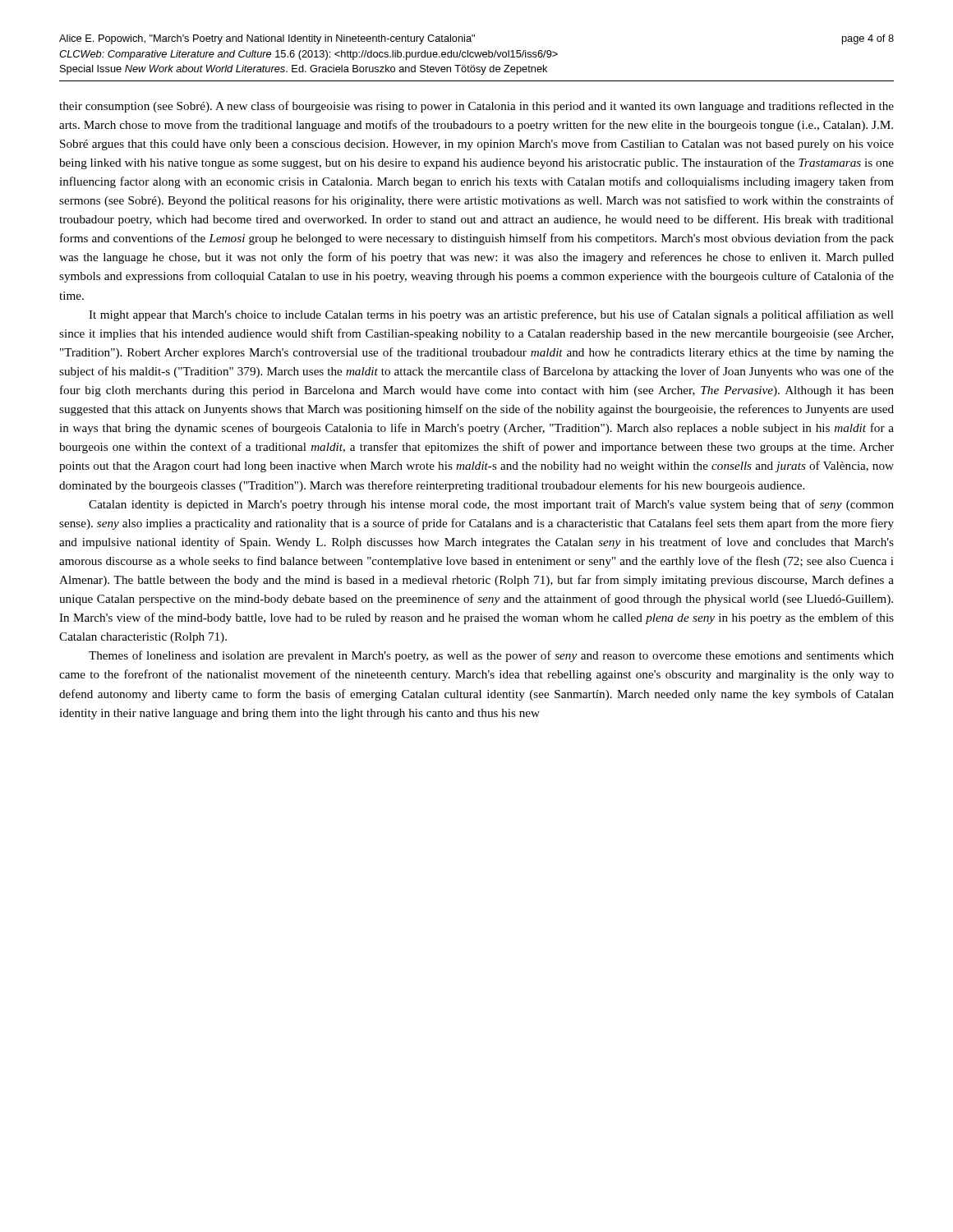Click on the text block that says "Themes of loneliness and isolation"
This screenshot has height=1232, width=953.
[x=476, y=684]
